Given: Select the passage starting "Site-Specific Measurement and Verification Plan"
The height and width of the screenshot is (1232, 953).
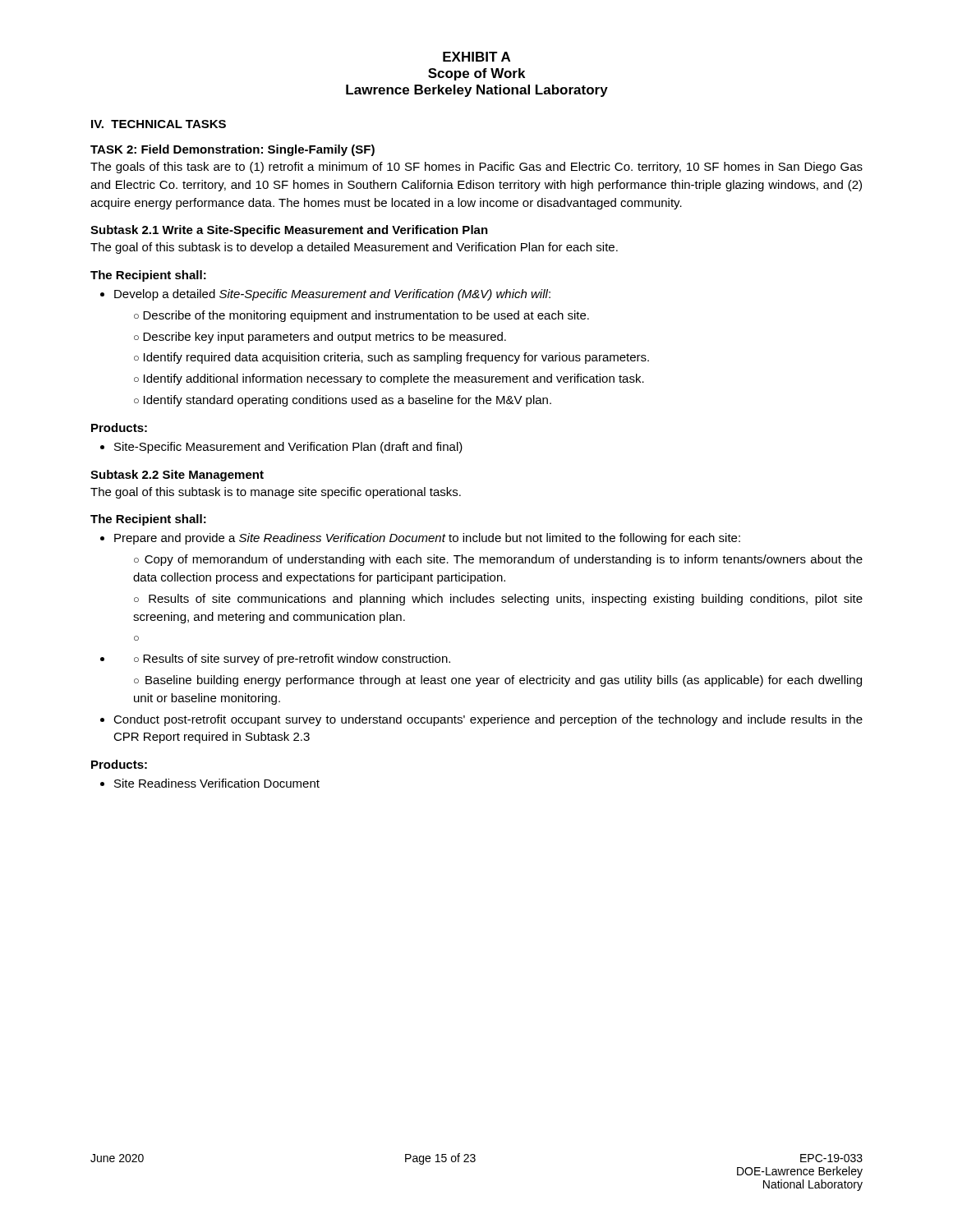Looking at the screenshot, I should 281,448.
